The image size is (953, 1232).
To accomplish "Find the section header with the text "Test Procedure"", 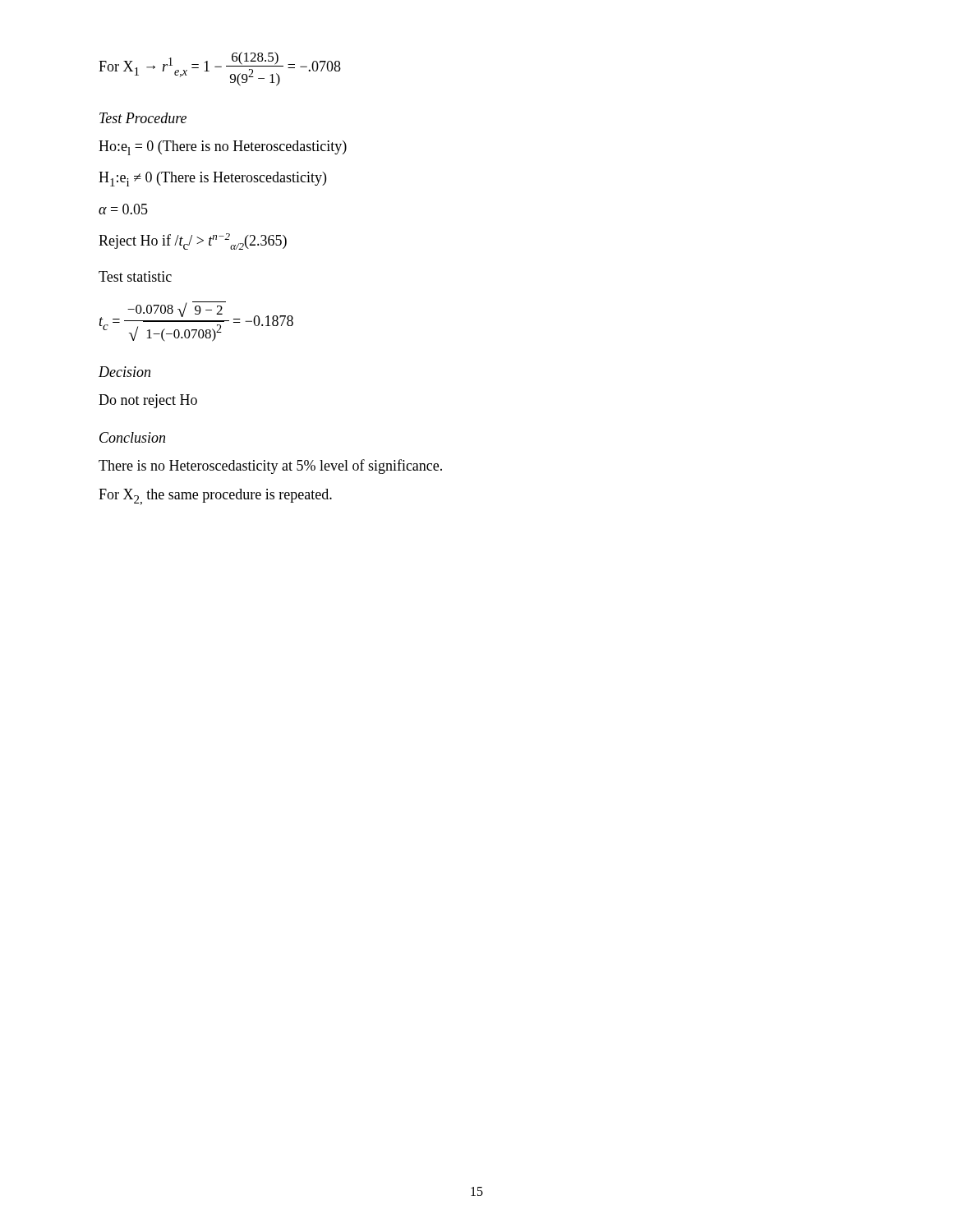I will coord(143,118).
